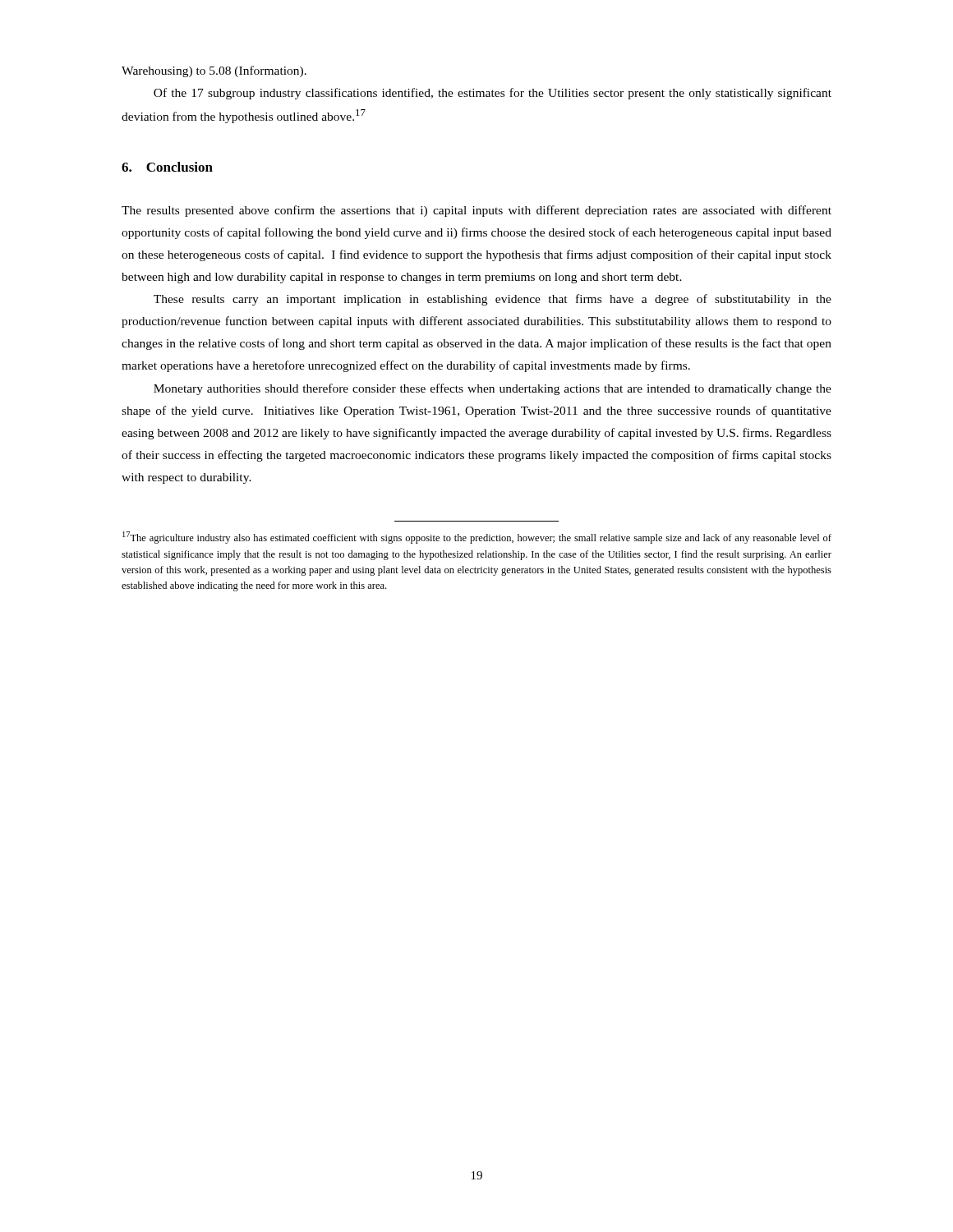This screenshot has height=1232, width=953.
Task: Point to the text block starting "Of the 17 subgroup industry"
Action: pos(476,105)
